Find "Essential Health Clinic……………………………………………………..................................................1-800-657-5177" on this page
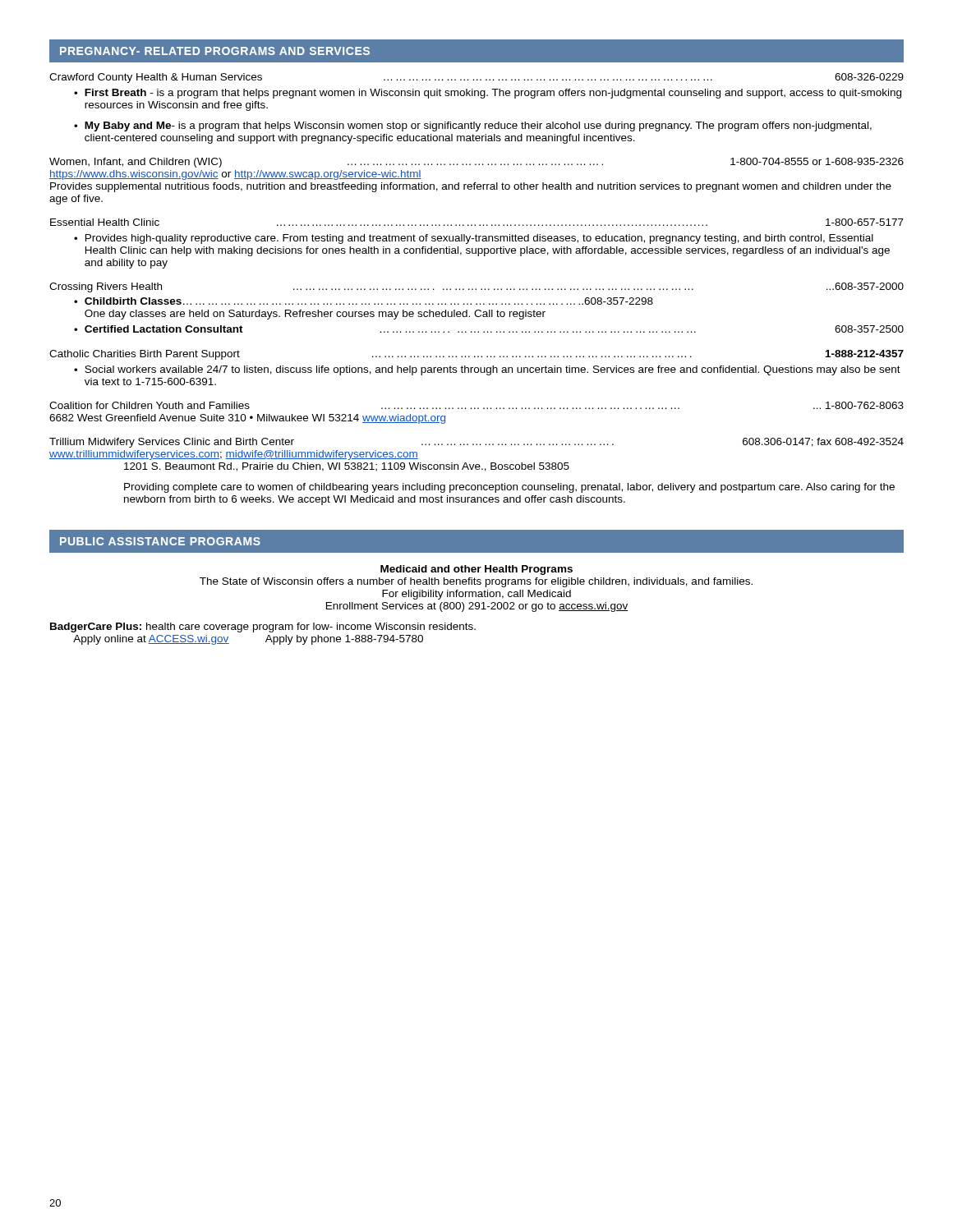Image resolution: width=953 pixels, height=1232 pixels. [476, 222]
